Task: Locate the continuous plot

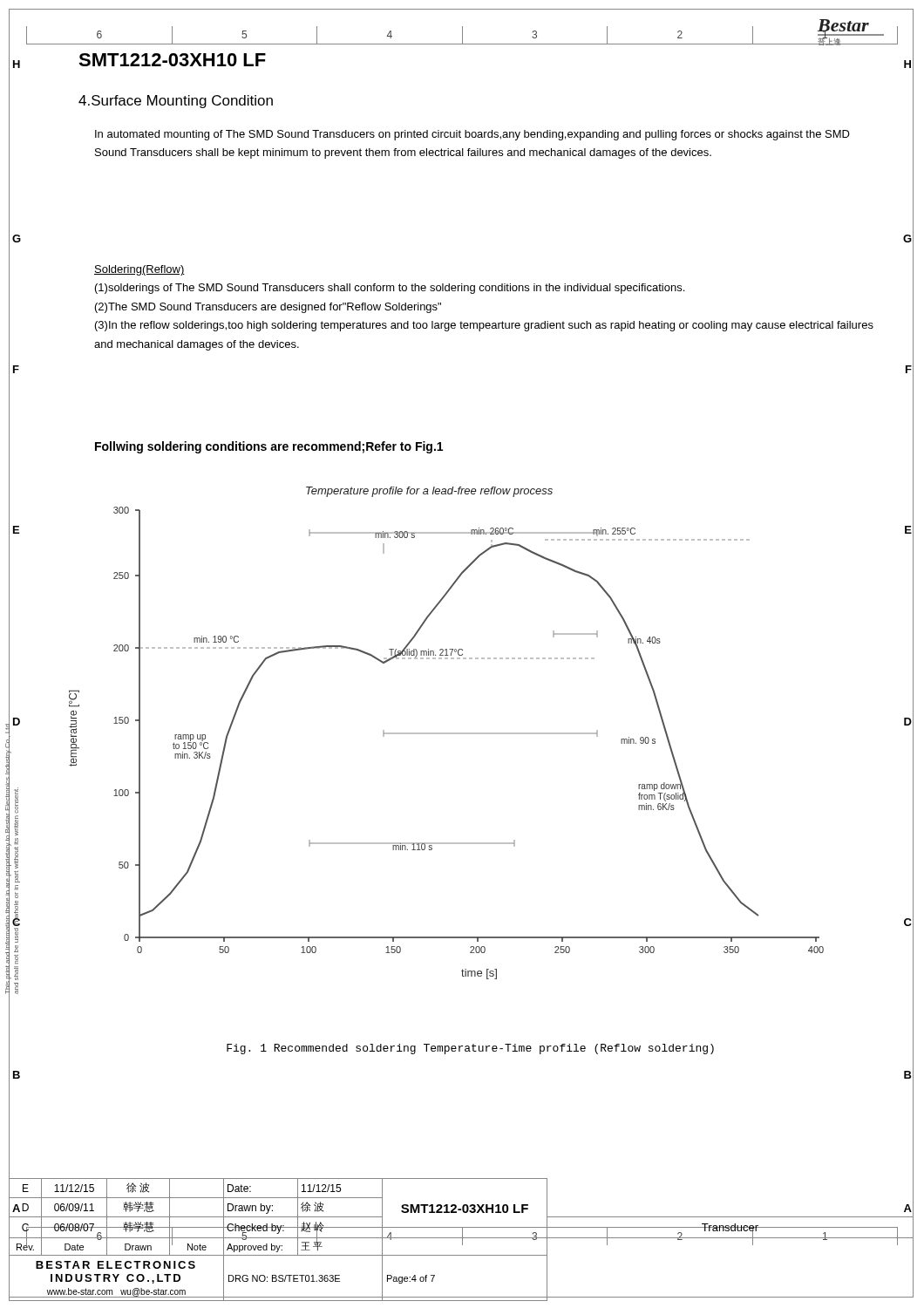Action: pyautogui.click(x=471, y=754)
